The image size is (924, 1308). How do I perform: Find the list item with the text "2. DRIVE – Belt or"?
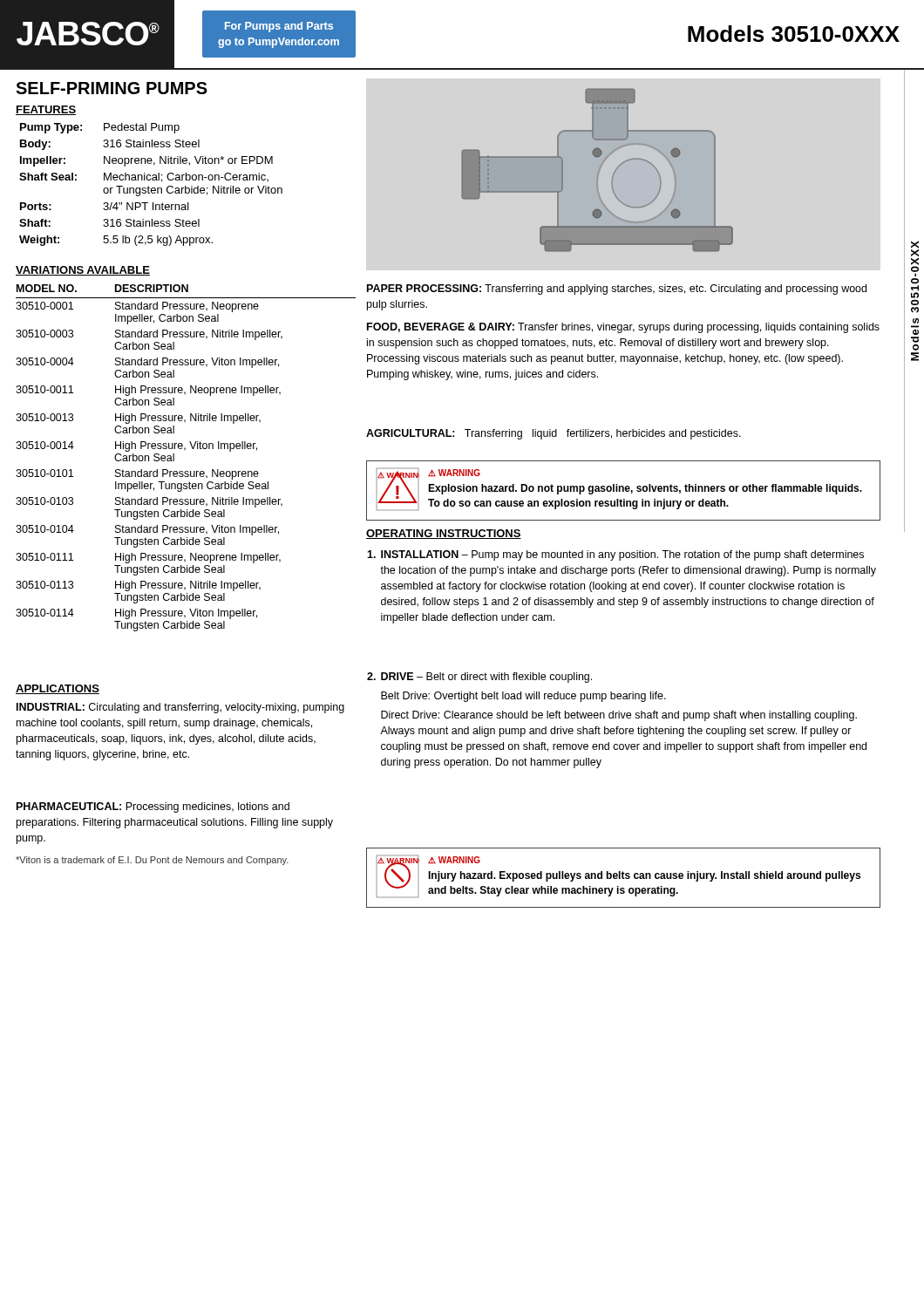pos(623,721)
